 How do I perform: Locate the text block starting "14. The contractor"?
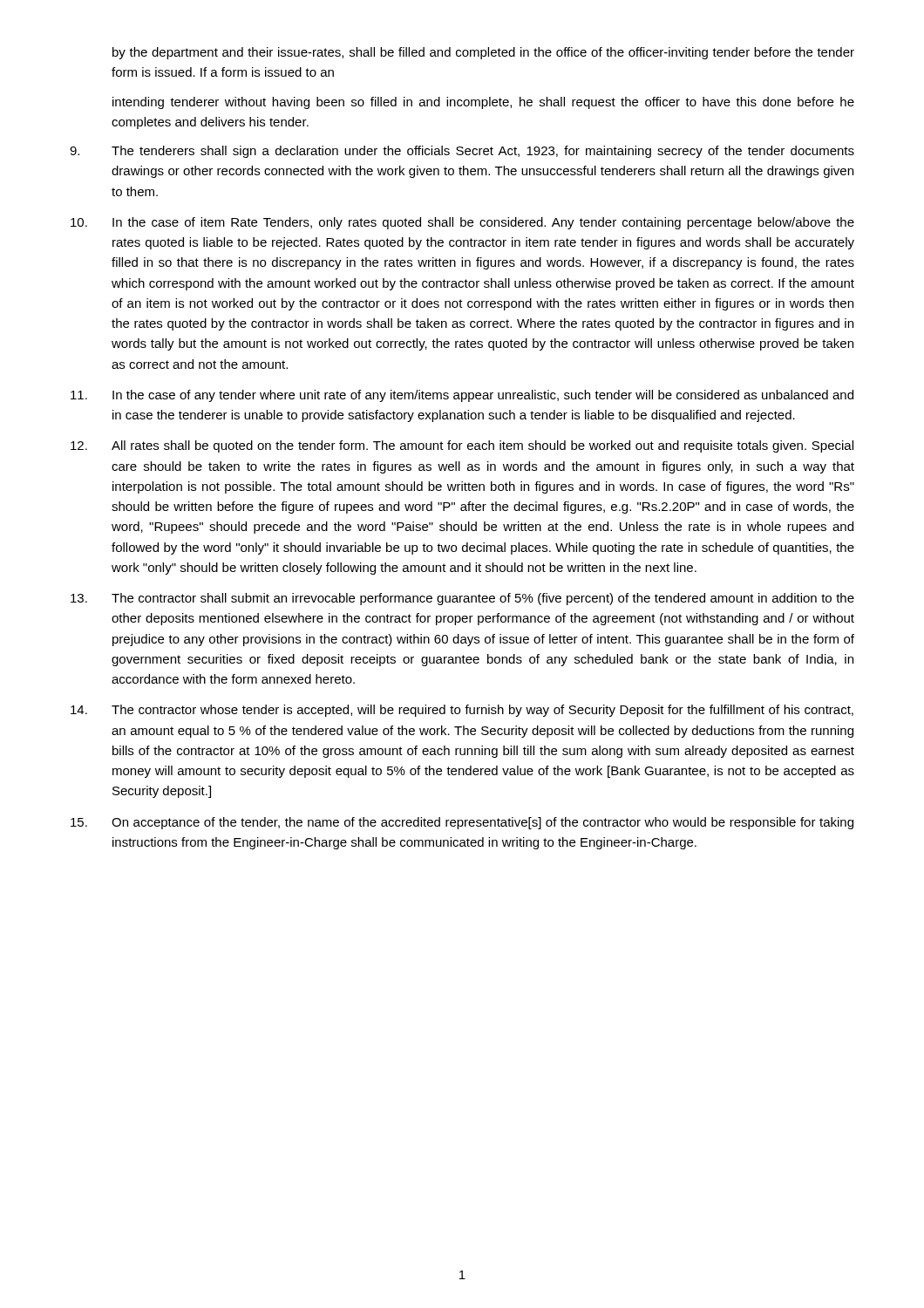[462, 750]
